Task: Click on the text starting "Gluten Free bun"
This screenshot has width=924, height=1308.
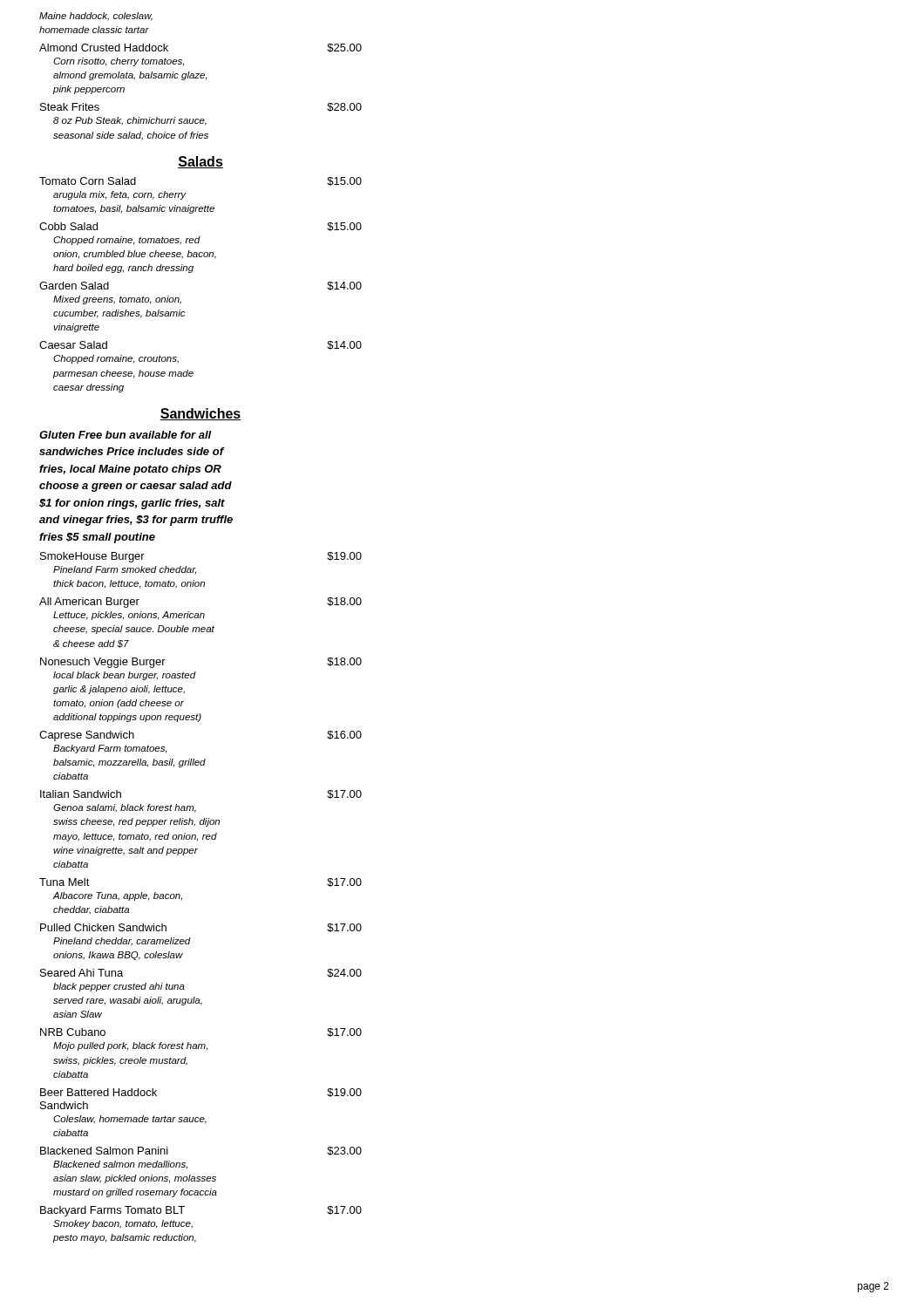Action: [x=201, y=486]
